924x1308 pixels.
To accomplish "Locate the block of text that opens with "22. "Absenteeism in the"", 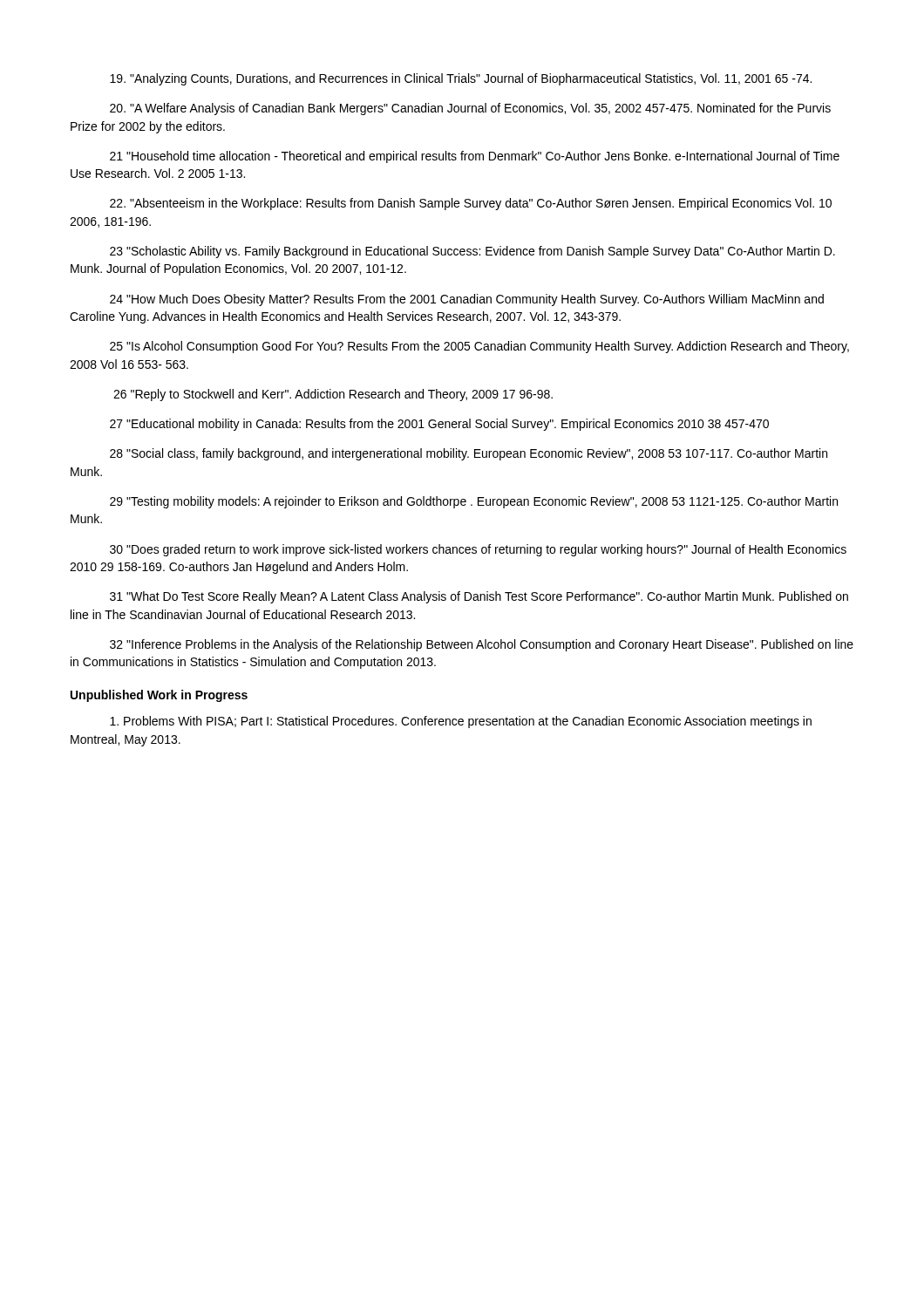I will coord(451,212).
